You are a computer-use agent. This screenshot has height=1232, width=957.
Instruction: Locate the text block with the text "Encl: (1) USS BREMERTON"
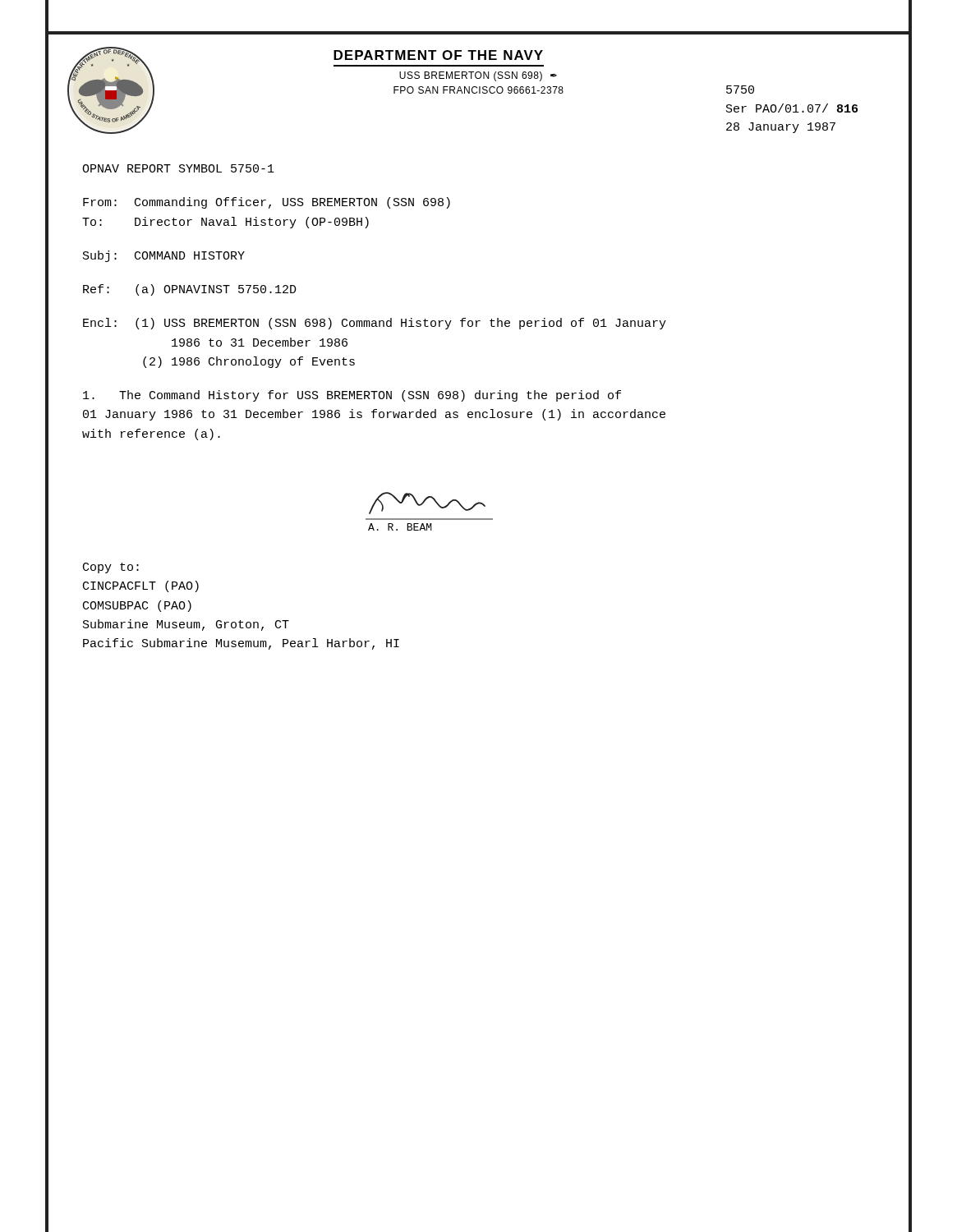[375, 324]
